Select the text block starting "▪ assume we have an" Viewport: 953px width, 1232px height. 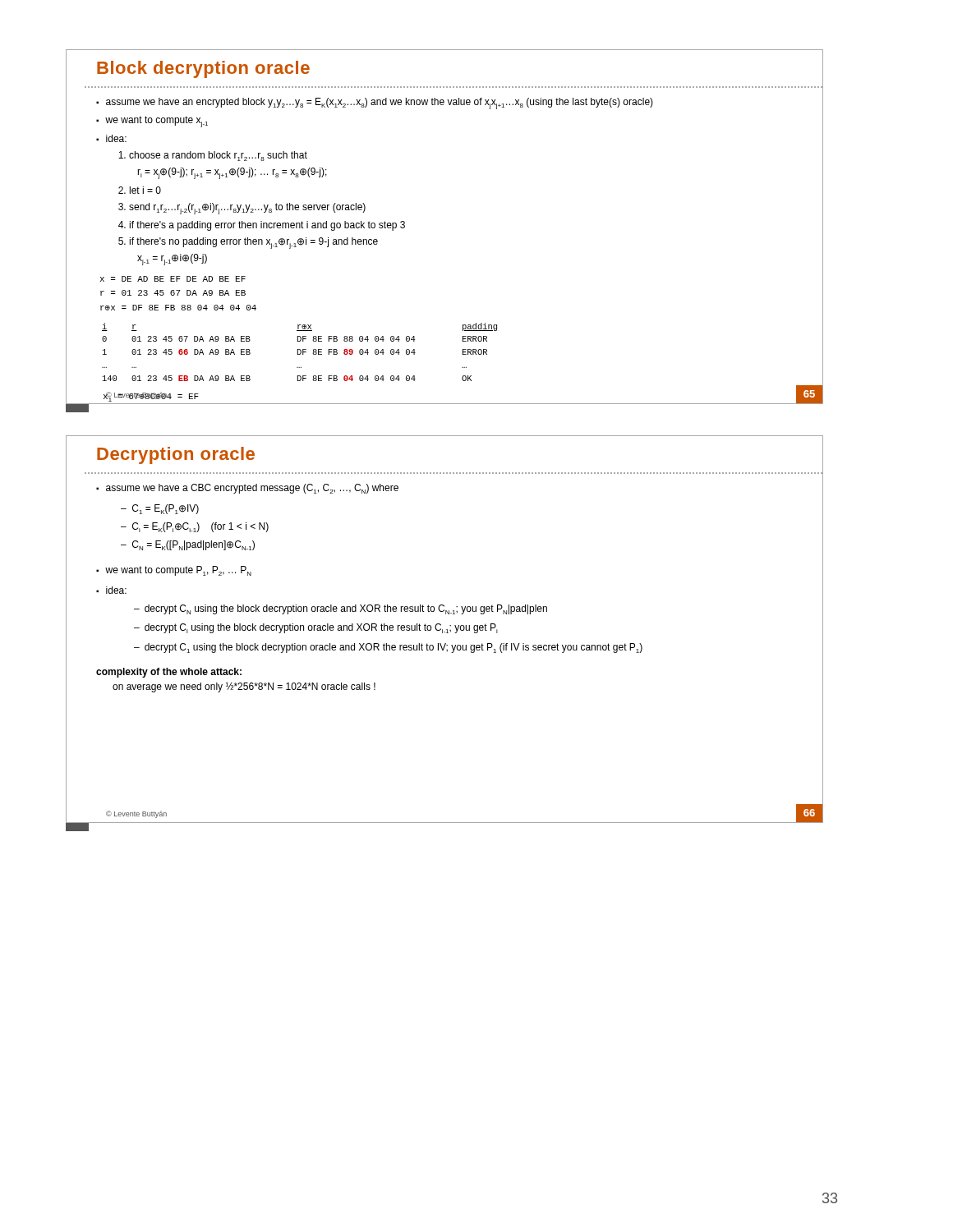pos(375,103)
